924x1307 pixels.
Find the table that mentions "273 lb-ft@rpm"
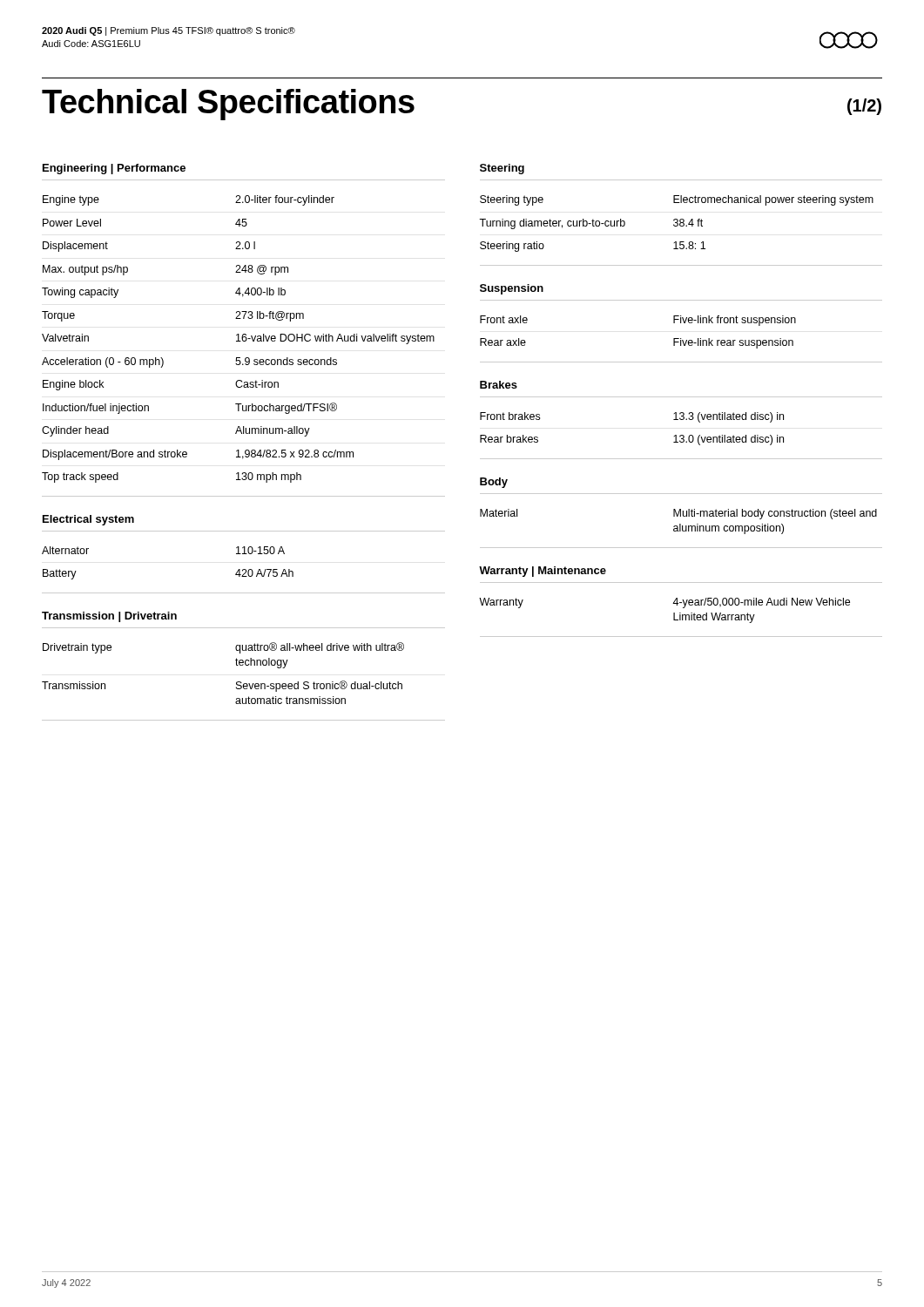[243, 339]
